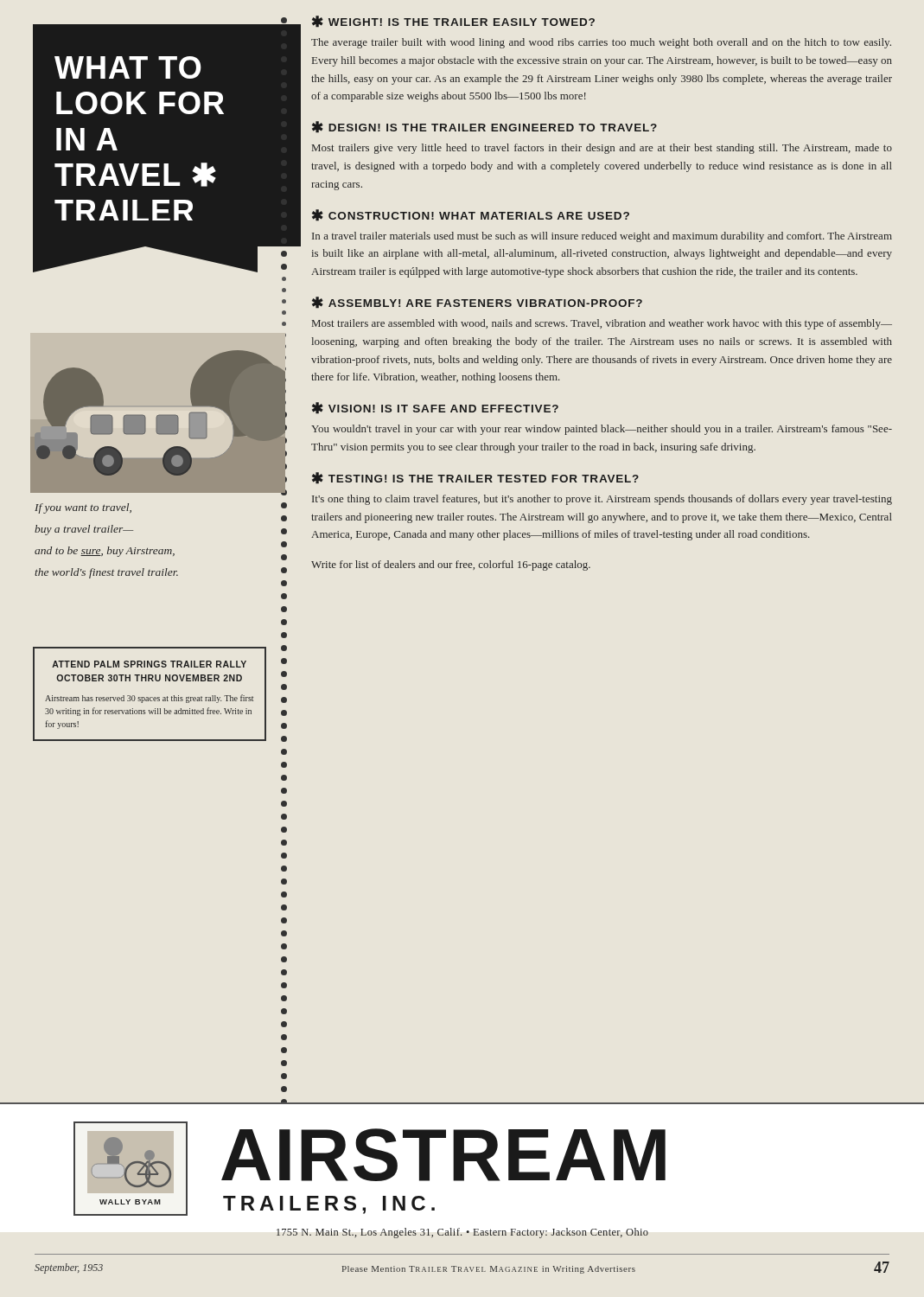This screenshot has width=924, height=1297.
Task: Select the passage starting "1755 N. Main St., Los Angeles 31, Calif."
Action: tap(462, 1232)
